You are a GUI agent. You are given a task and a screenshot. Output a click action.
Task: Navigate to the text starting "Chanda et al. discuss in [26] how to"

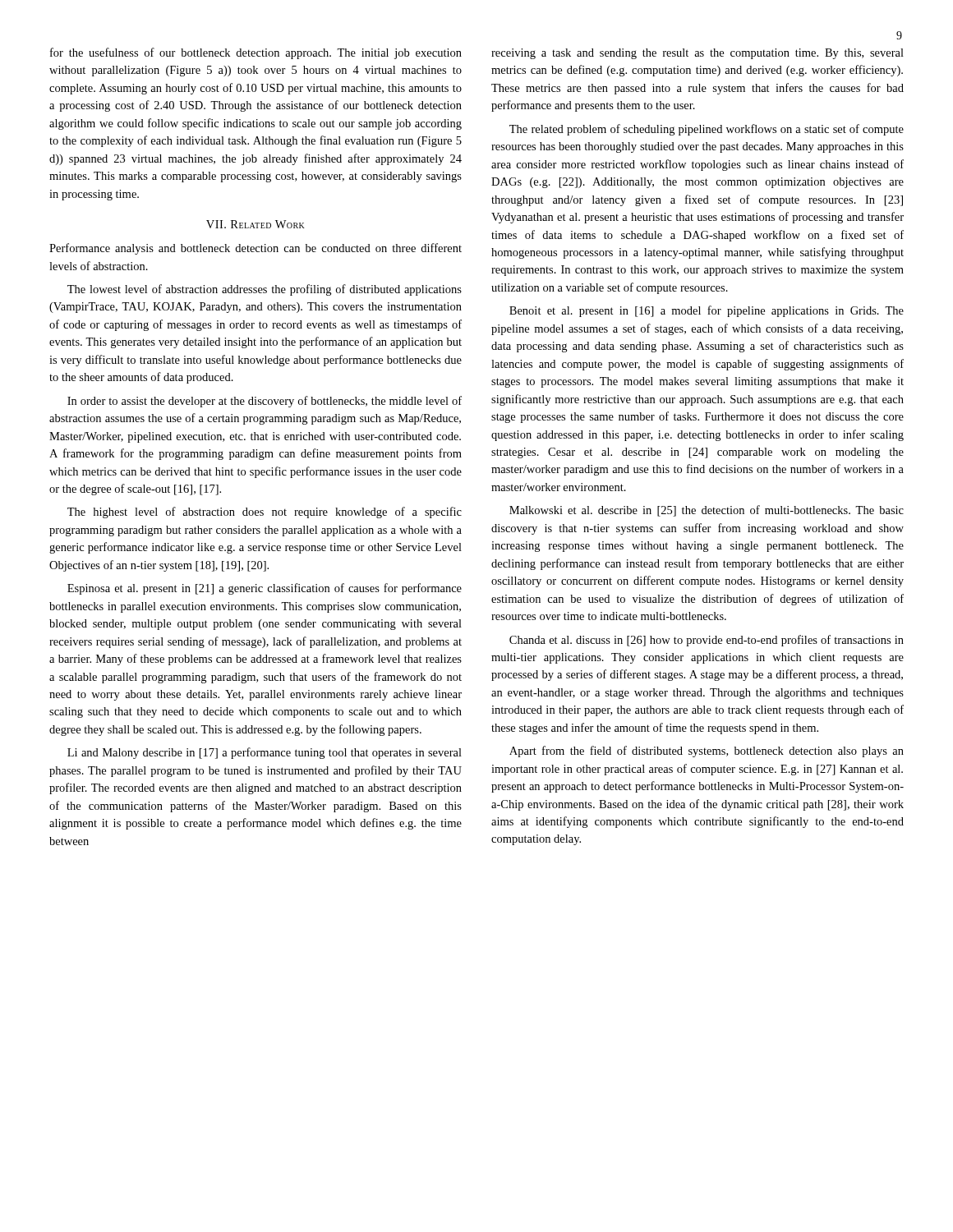click(698, 684)
